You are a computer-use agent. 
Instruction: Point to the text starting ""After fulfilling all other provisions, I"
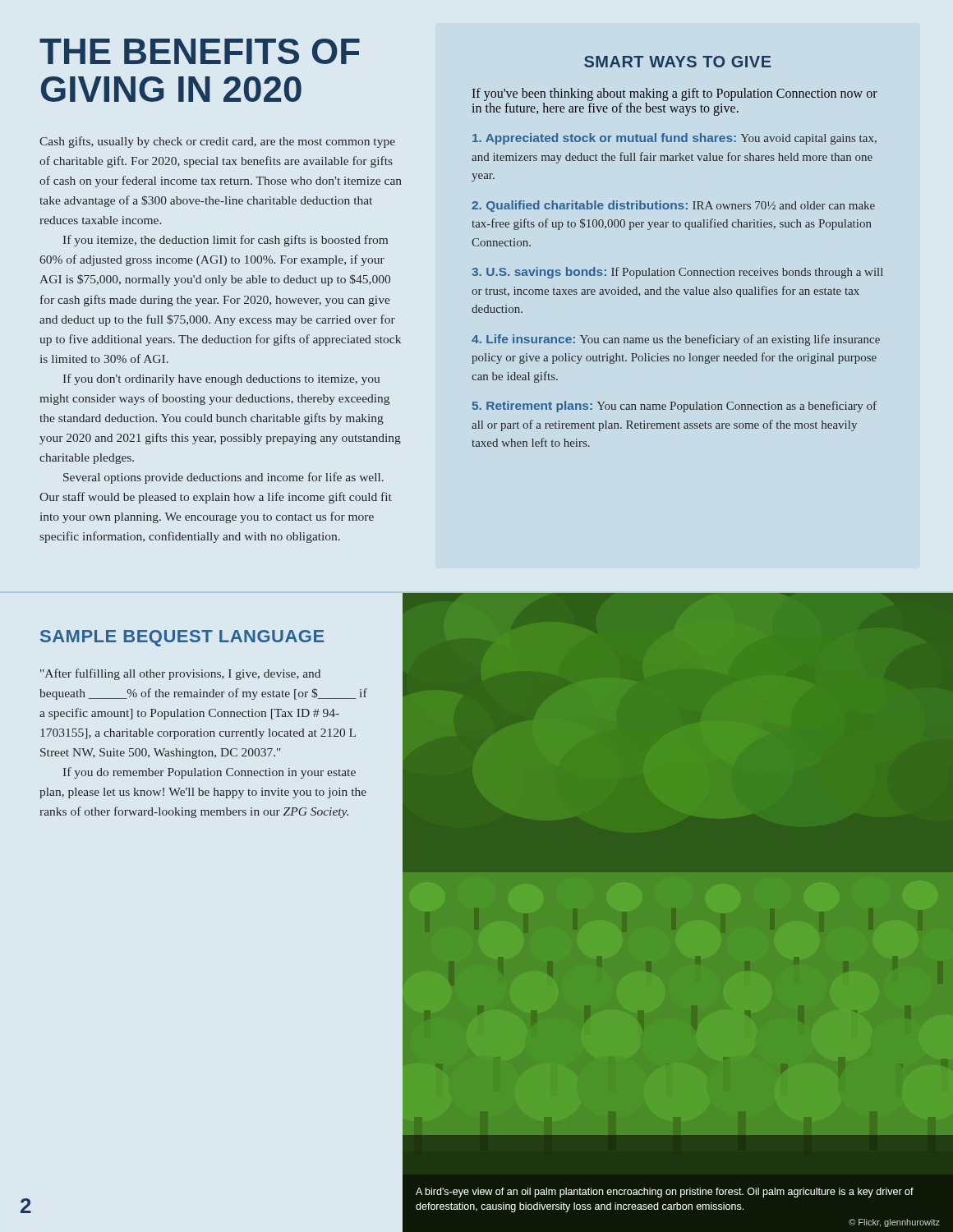click(x=205, y=743)
